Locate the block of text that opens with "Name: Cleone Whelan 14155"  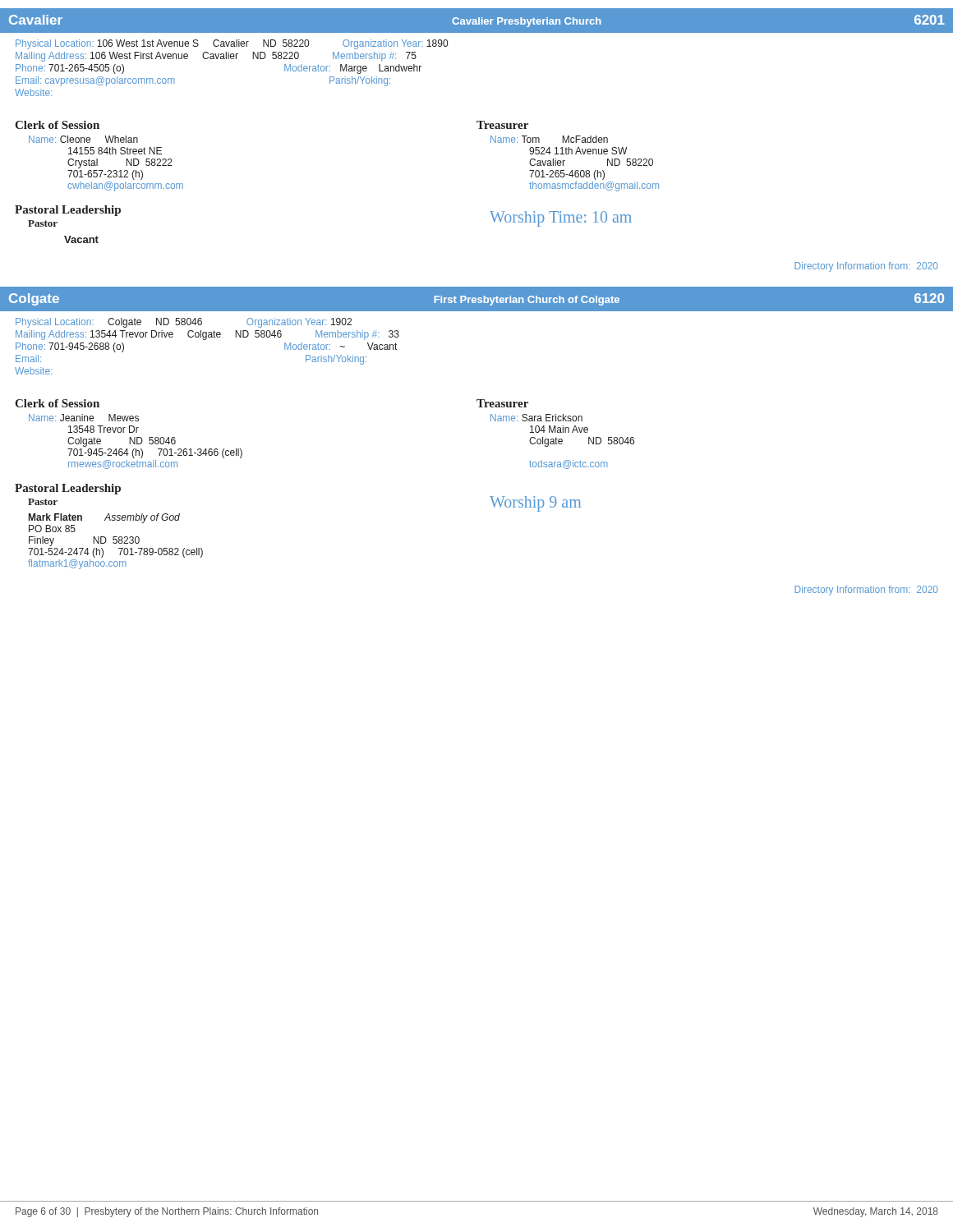[x=83, y=139]
